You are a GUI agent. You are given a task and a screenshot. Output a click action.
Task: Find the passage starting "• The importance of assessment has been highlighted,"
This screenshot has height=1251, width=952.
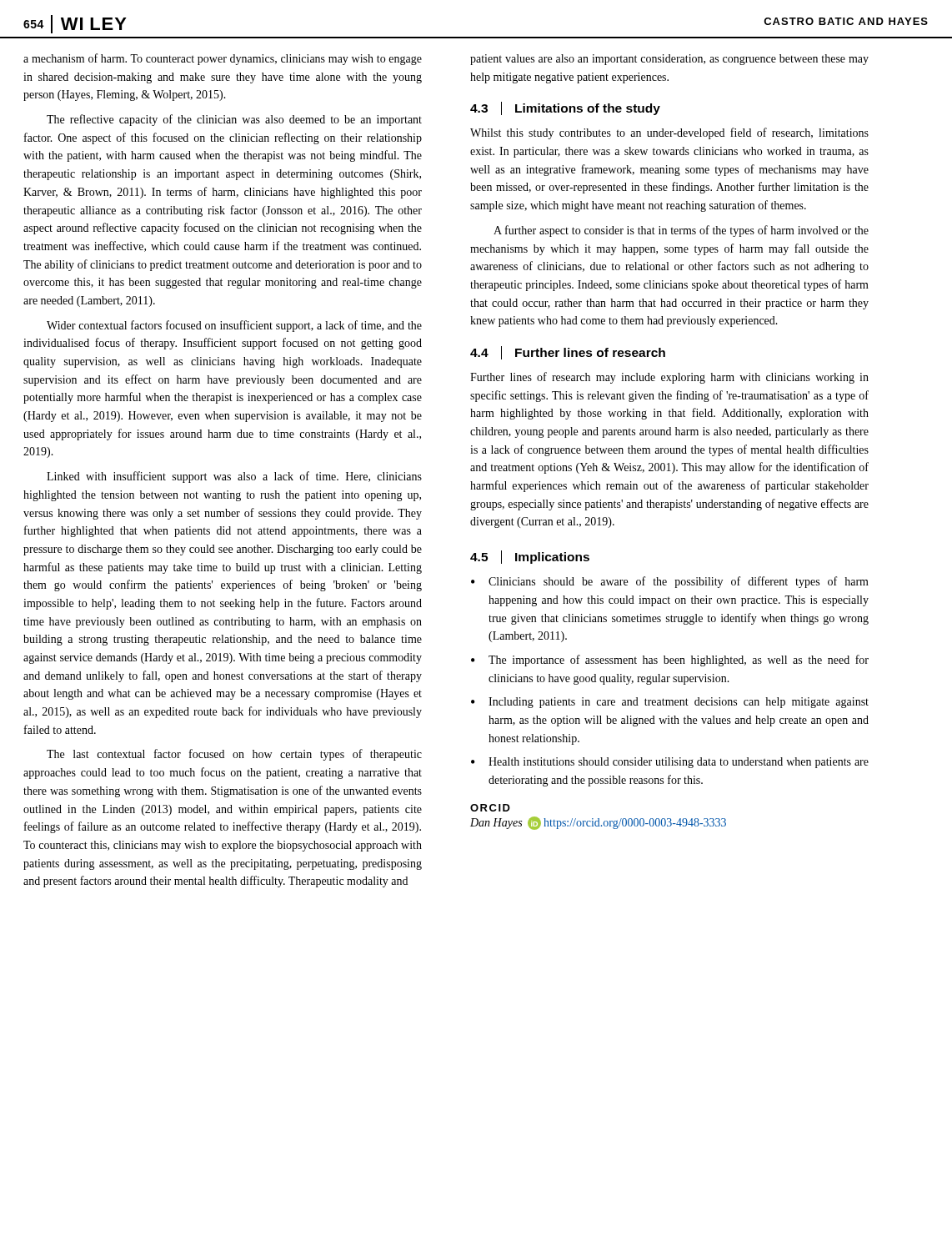669,669
